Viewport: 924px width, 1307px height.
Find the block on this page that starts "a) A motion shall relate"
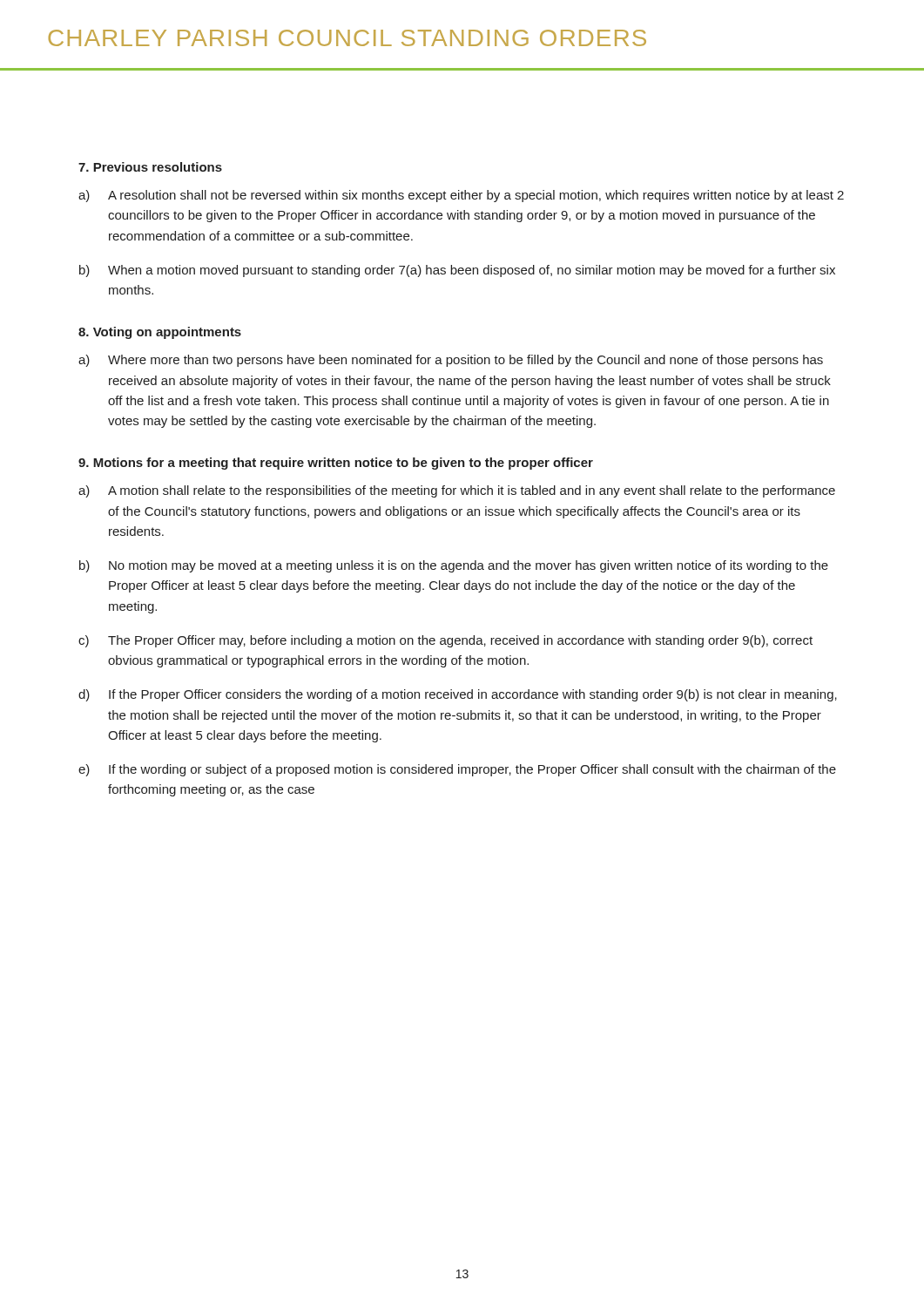(x=462, y=511)
